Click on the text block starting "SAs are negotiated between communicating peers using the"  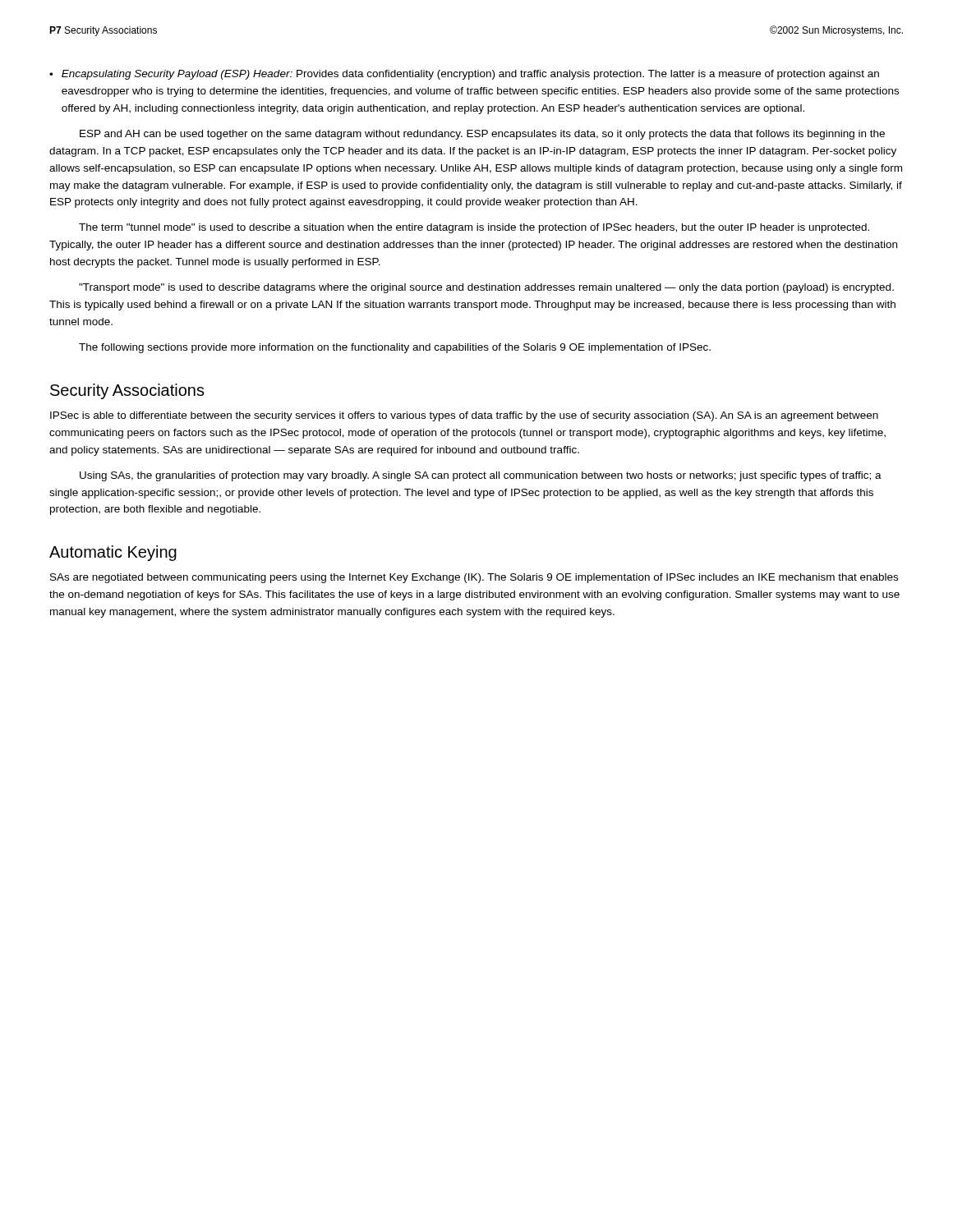click(476, 595)
